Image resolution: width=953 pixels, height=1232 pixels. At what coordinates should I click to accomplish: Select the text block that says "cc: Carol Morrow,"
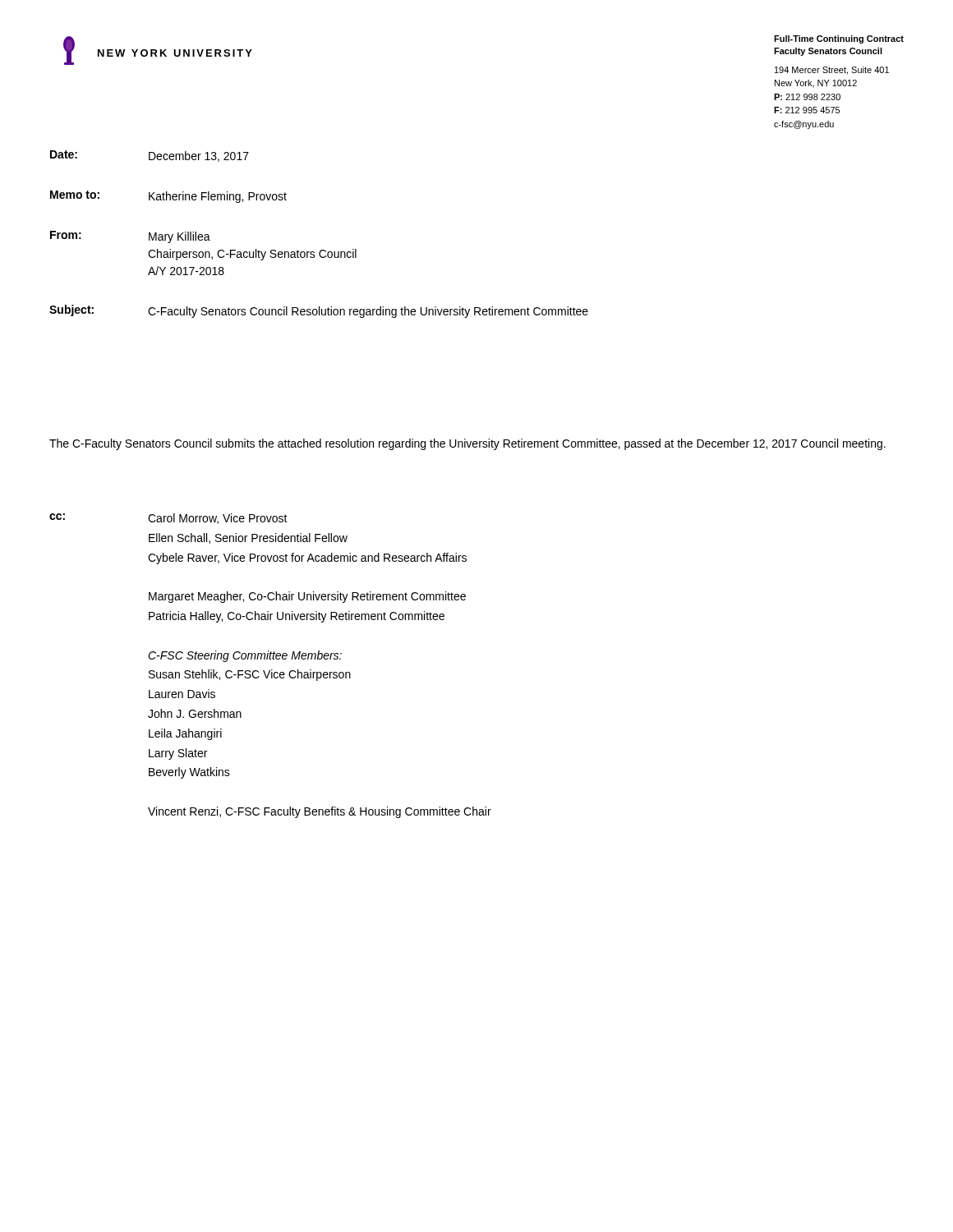point(270,666)
